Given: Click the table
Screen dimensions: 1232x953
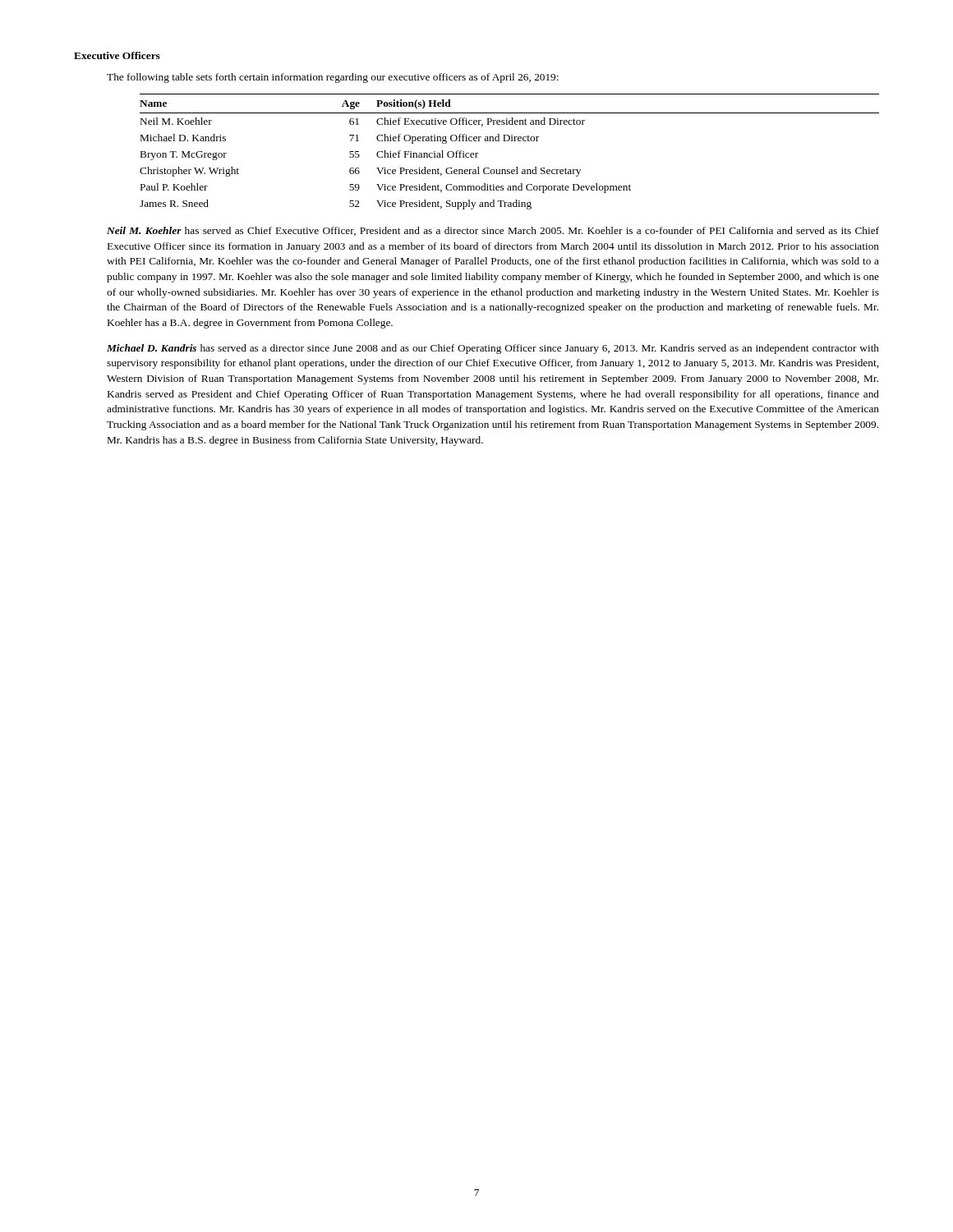Looking at the screenshot, I should (493, 153).
